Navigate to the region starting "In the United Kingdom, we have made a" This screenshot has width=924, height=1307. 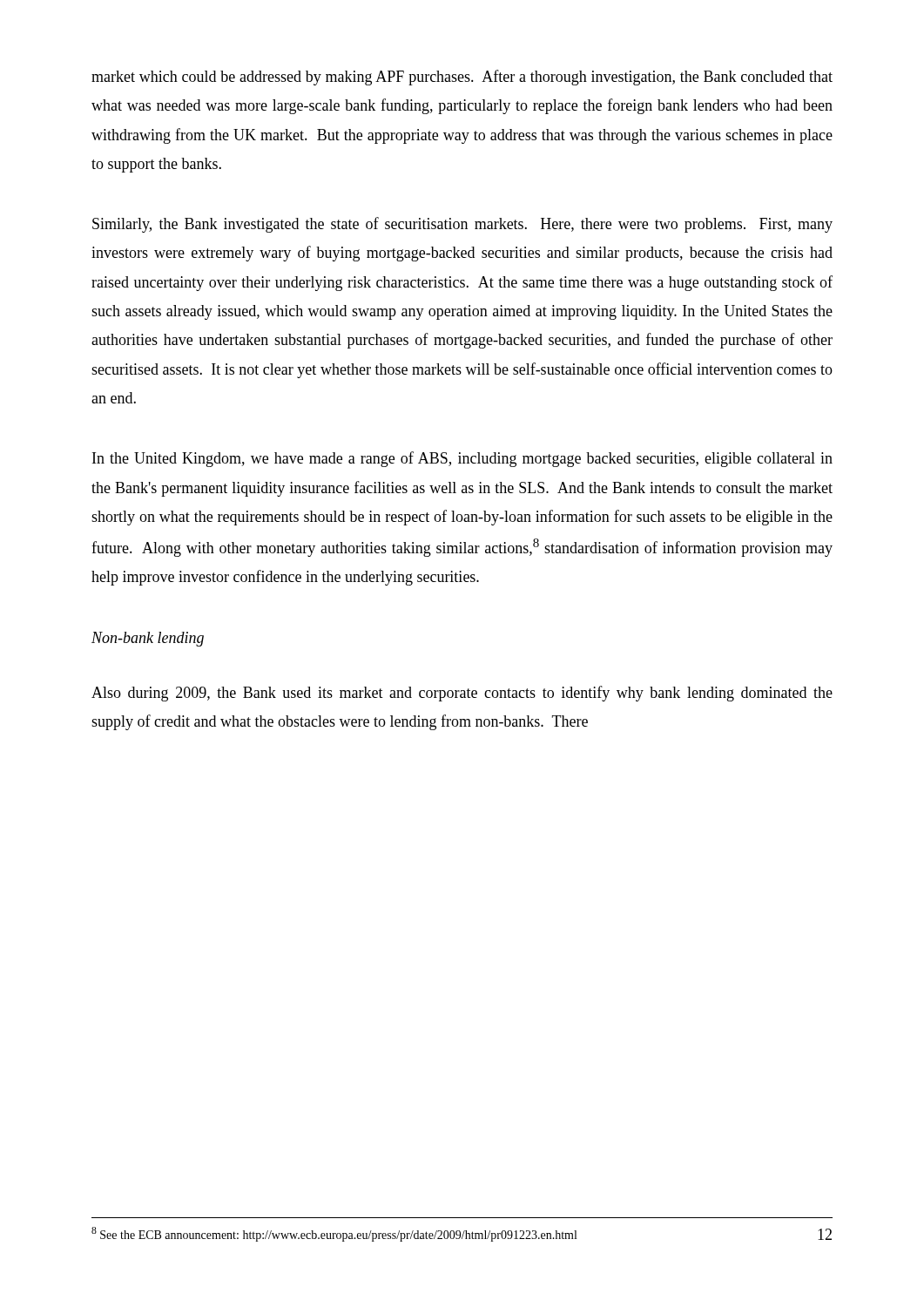click(x=462, y=518)
